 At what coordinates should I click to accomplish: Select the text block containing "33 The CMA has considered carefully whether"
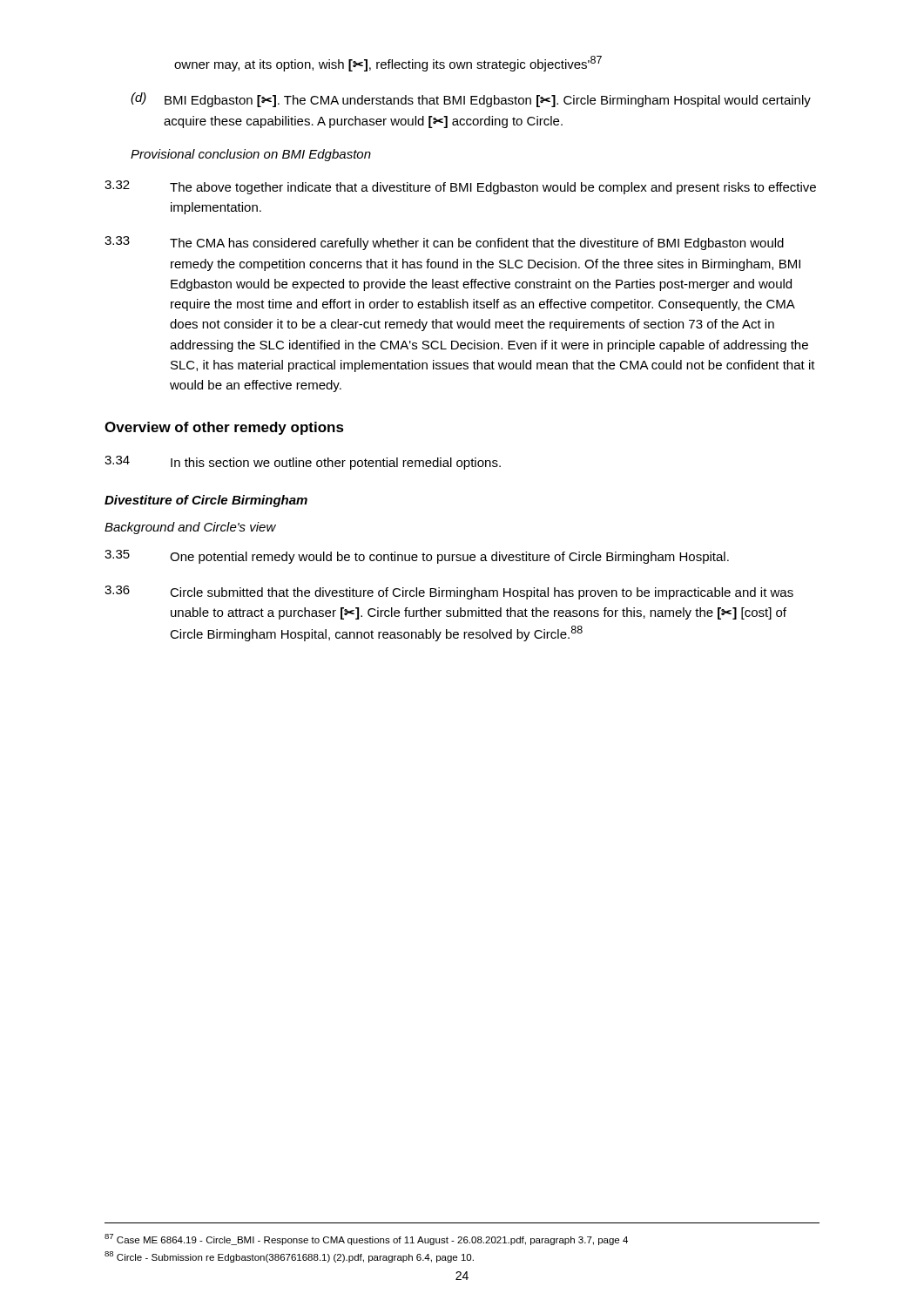pyautogui.click(x=462, y=314)
